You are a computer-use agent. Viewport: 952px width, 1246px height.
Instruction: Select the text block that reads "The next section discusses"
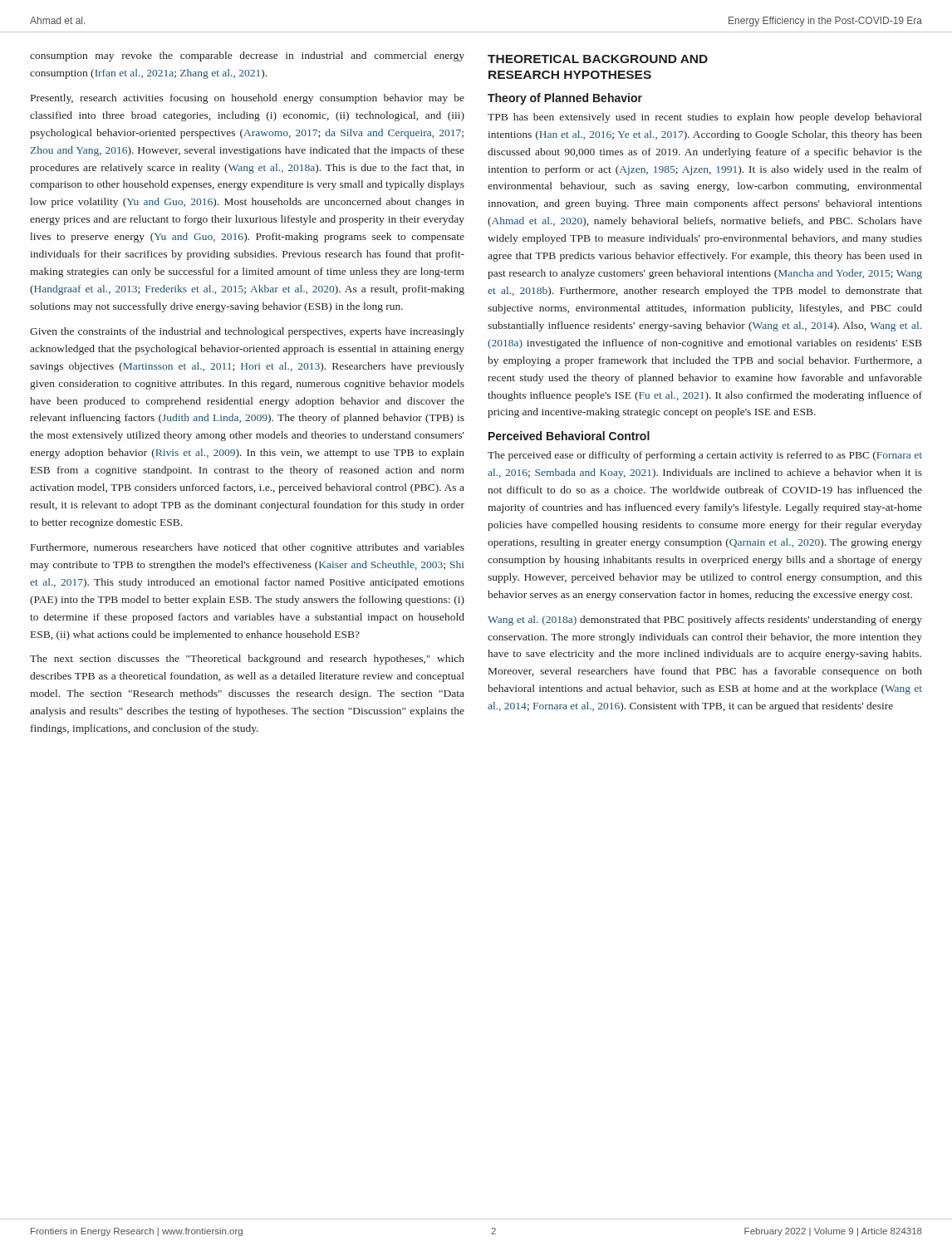(x=247, y=694)
